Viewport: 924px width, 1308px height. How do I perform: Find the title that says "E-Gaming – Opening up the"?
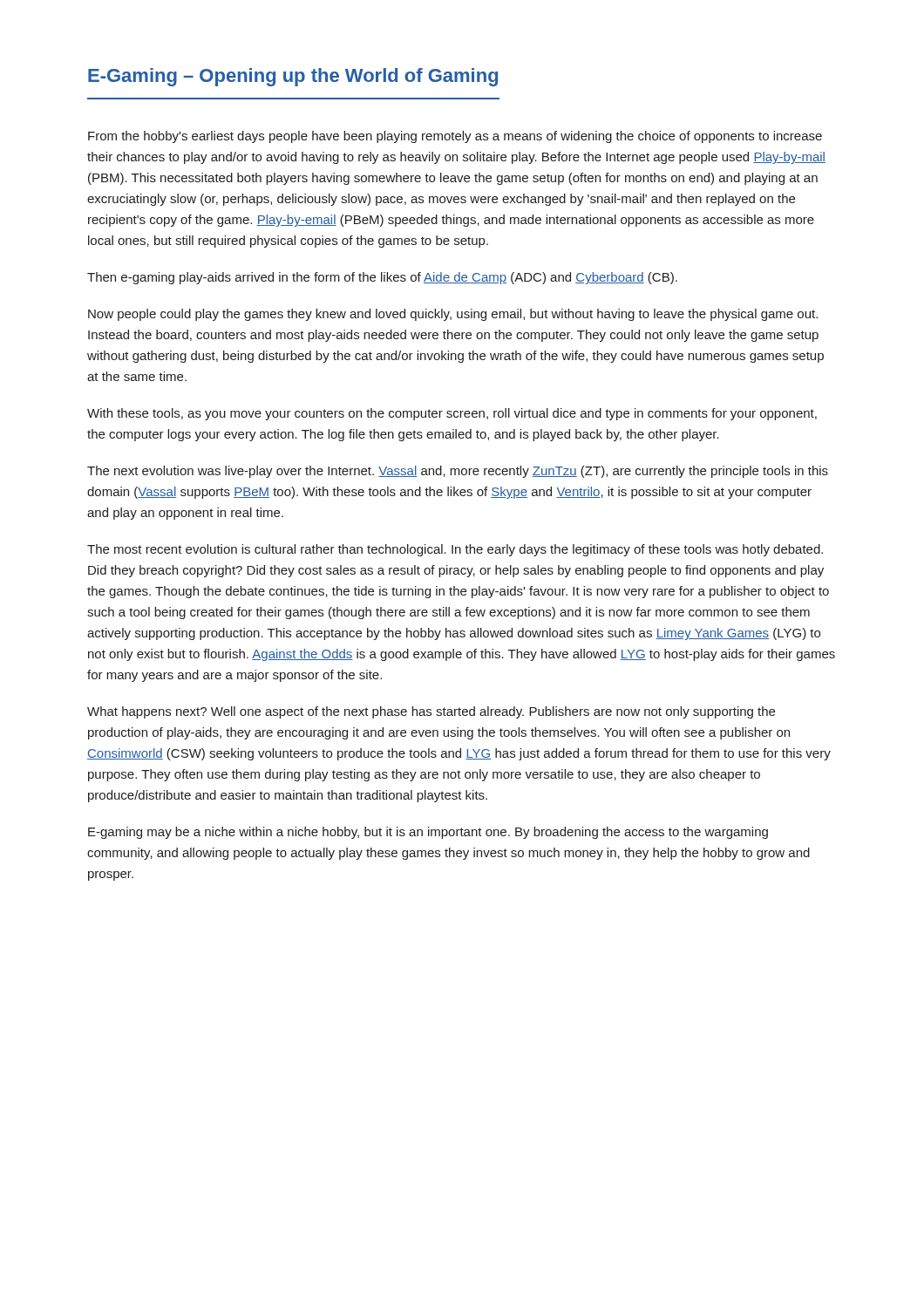[293, 80]
